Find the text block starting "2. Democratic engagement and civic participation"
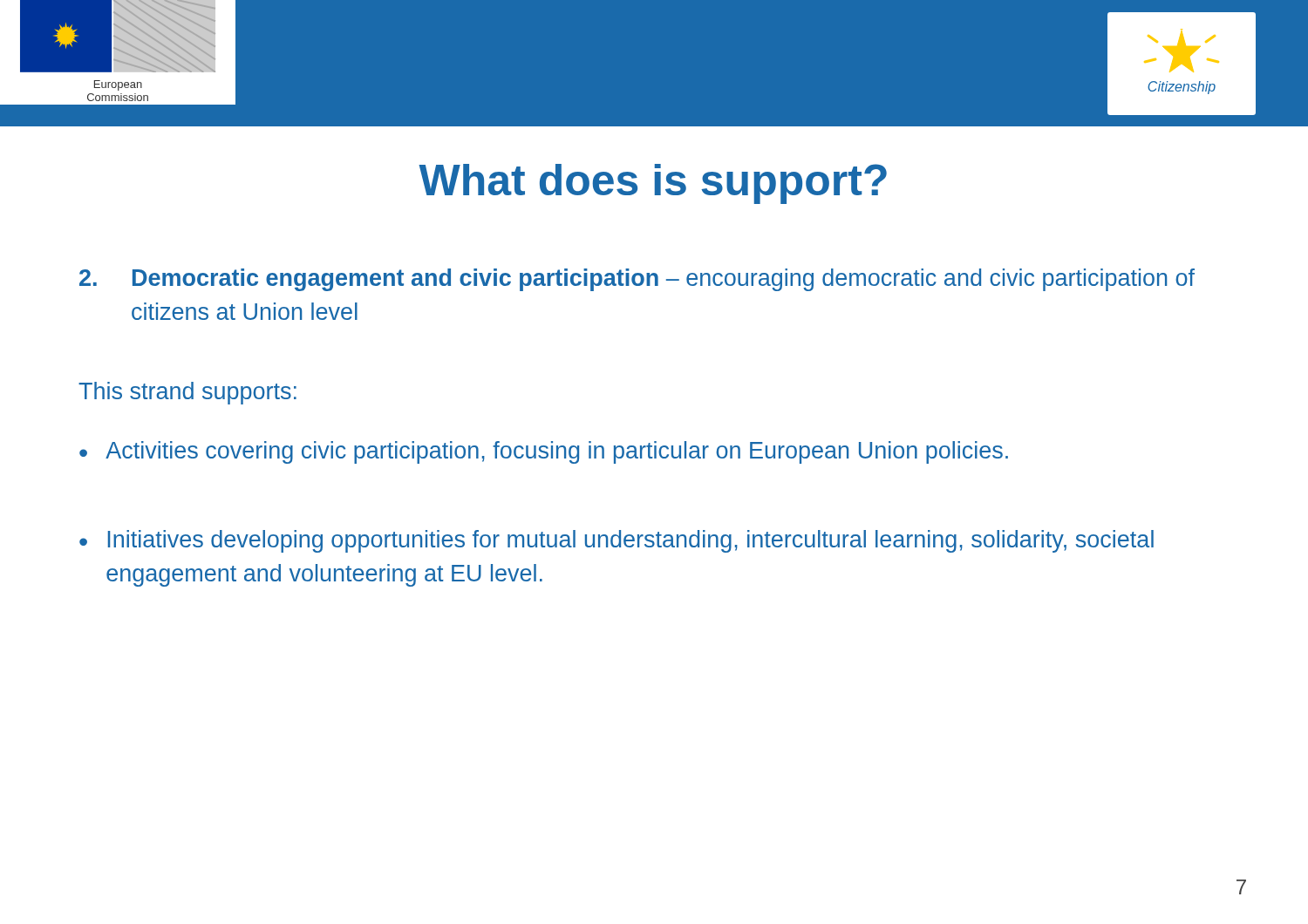 point(654,296)
